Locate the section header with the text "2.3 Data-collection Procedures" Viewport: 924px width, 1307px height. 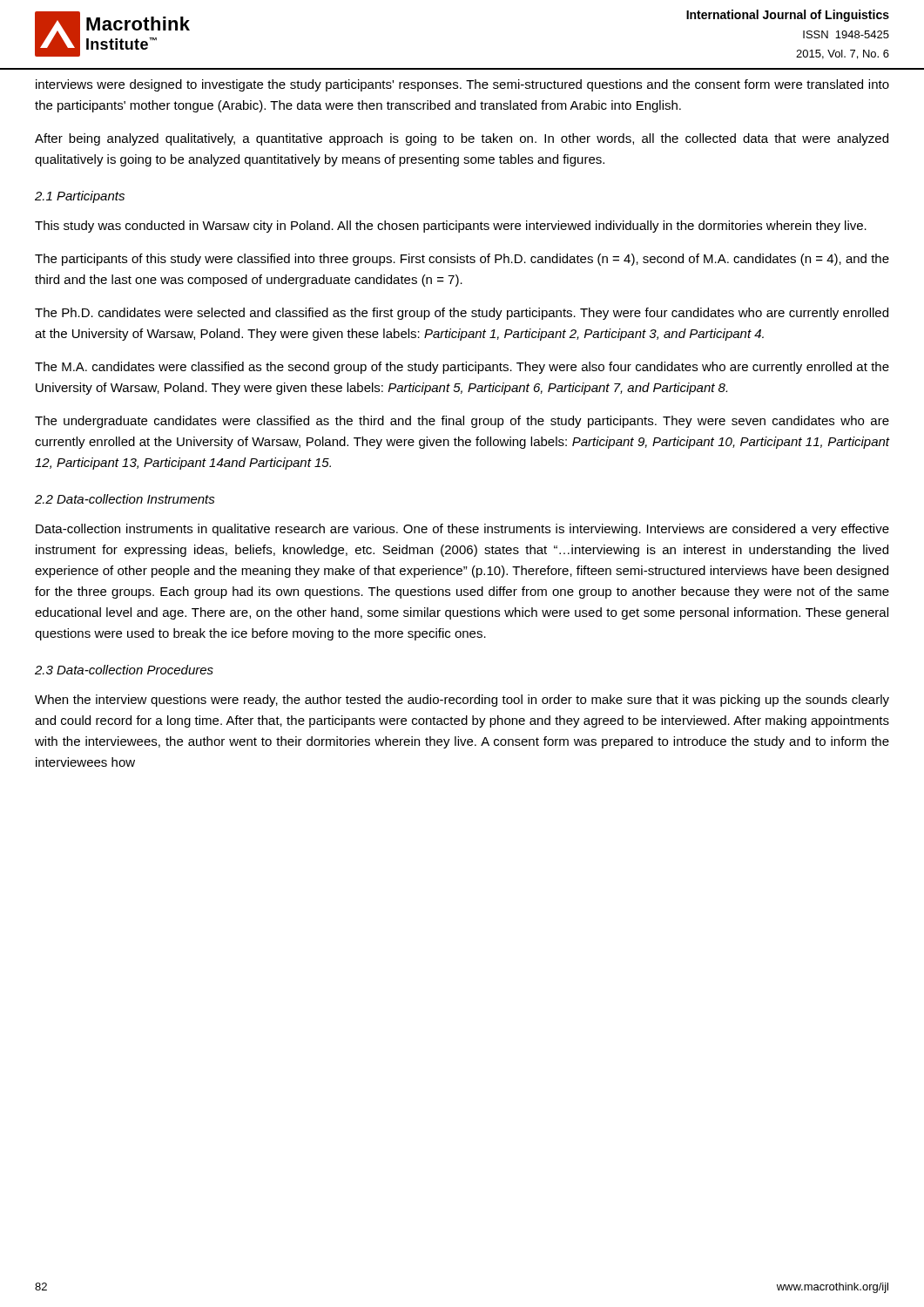124,670
